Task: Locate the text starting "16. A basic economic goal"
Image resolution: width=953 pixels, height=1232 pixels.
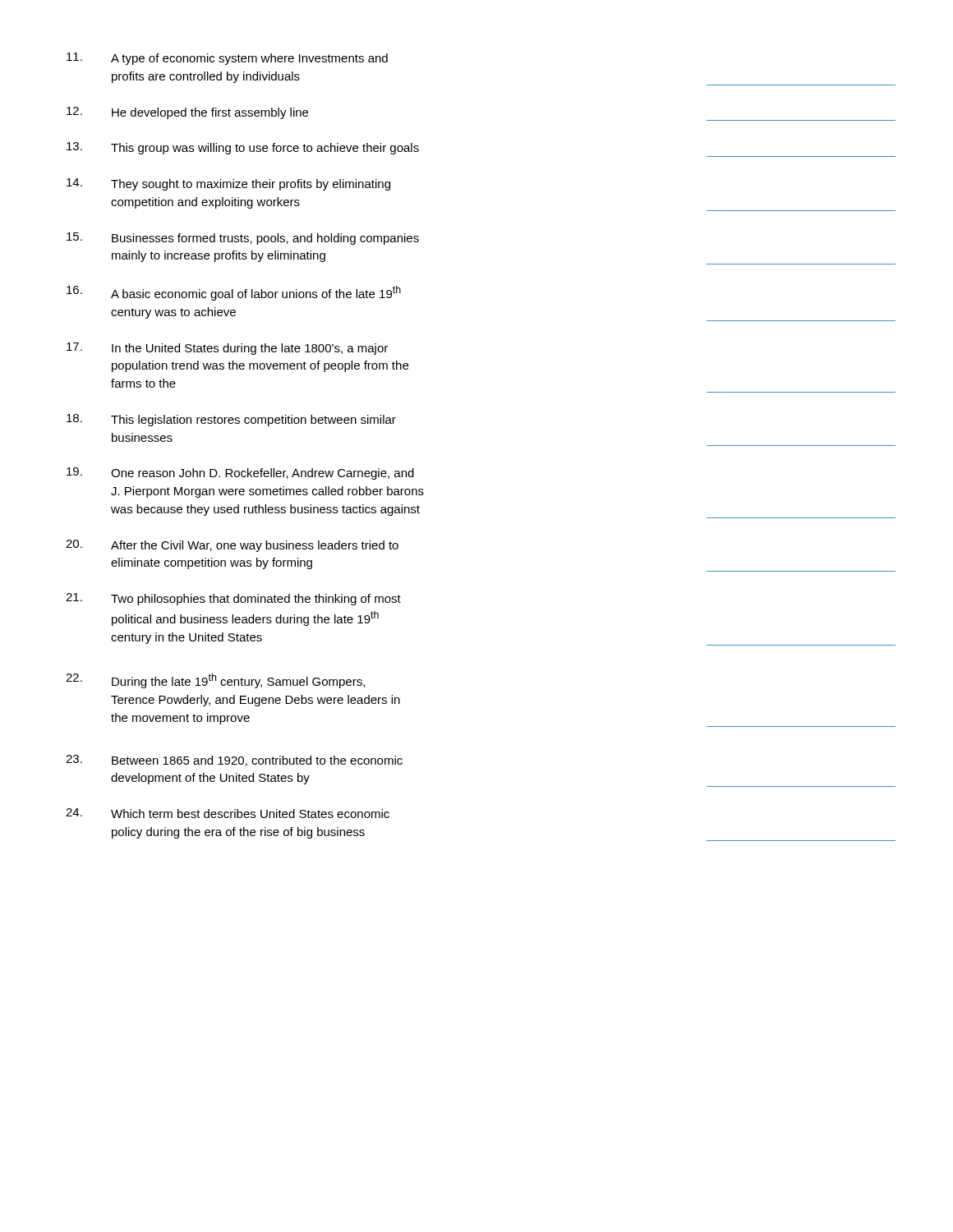Action: 234,293
